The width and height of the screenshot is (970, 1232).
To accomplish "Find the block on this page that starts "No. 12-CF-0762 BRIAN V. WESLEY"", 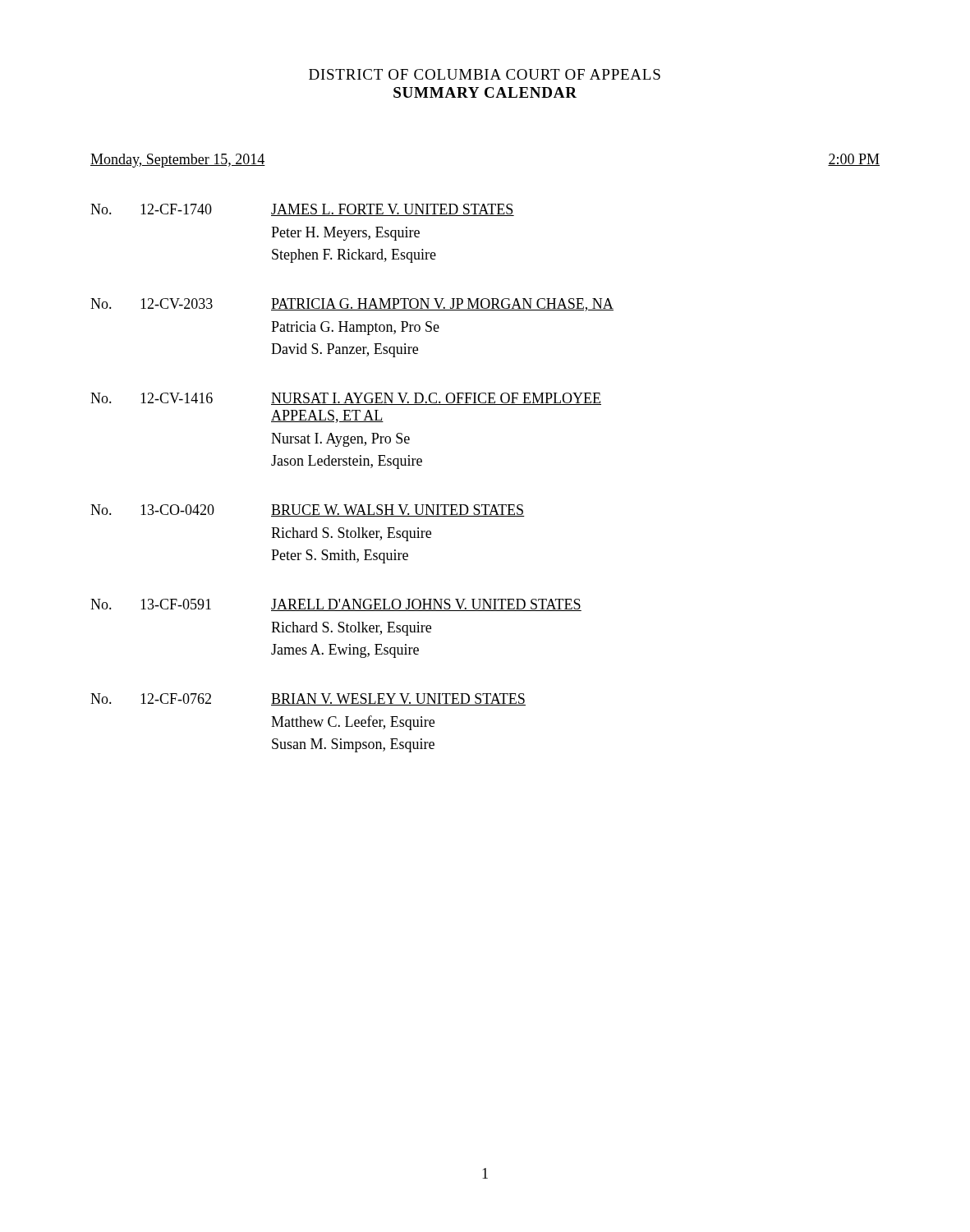I will [308, 699].
